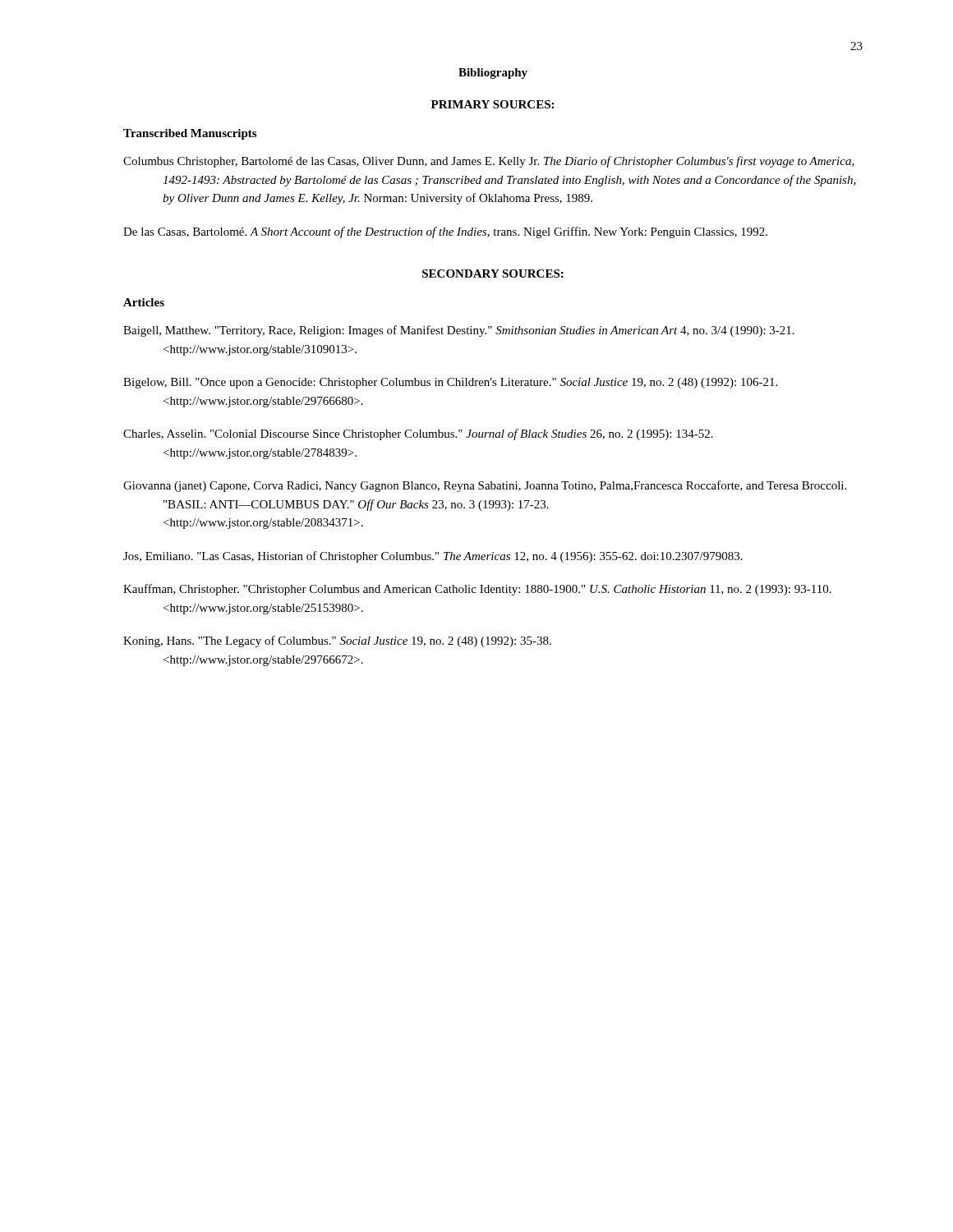Locate the text block starting "De las Casas,"
The height and width of the screenshot is (1232, 953).
coord(446,231)
